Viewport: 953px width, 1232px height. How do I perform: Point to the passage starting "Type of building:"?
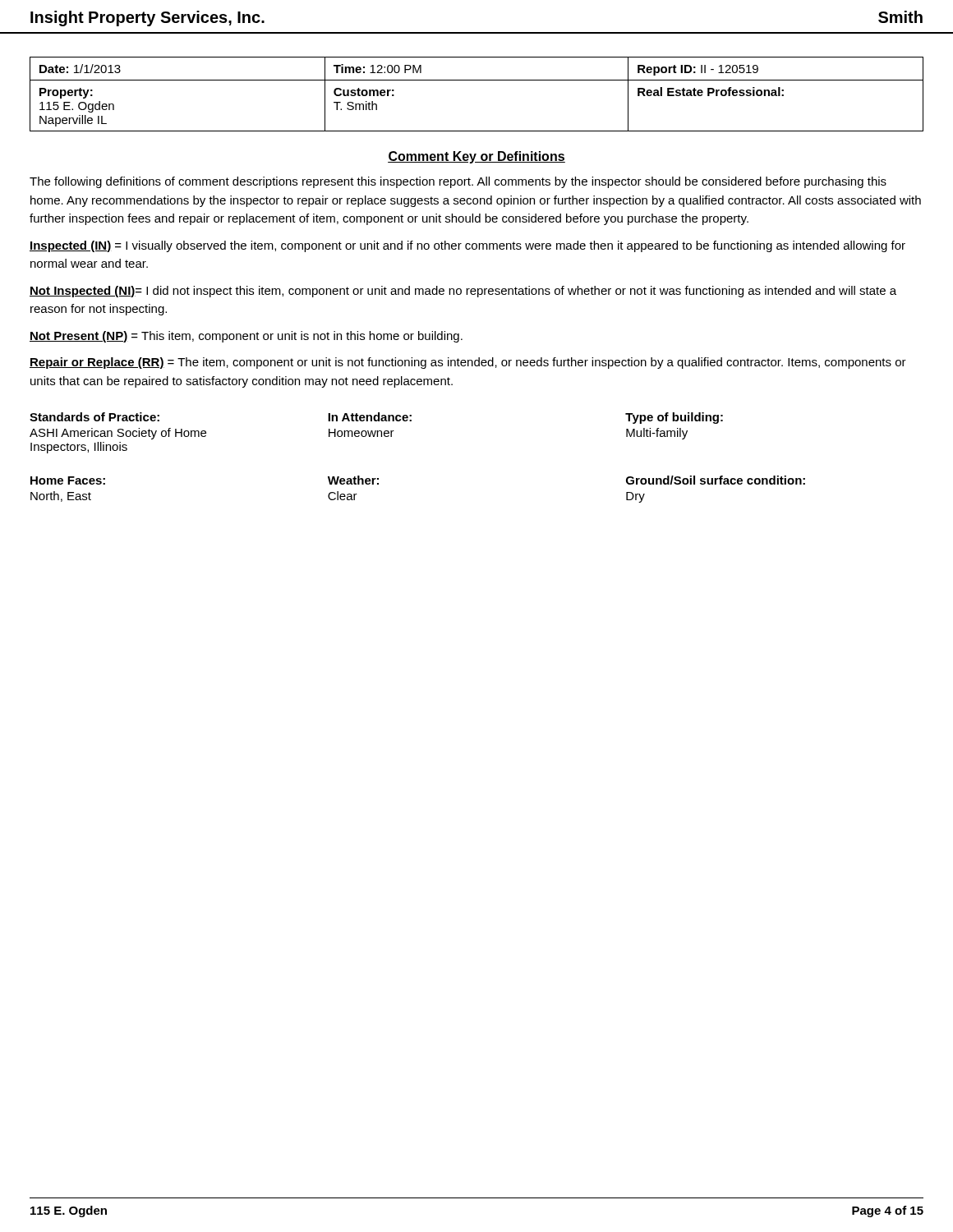coord(674,418)
